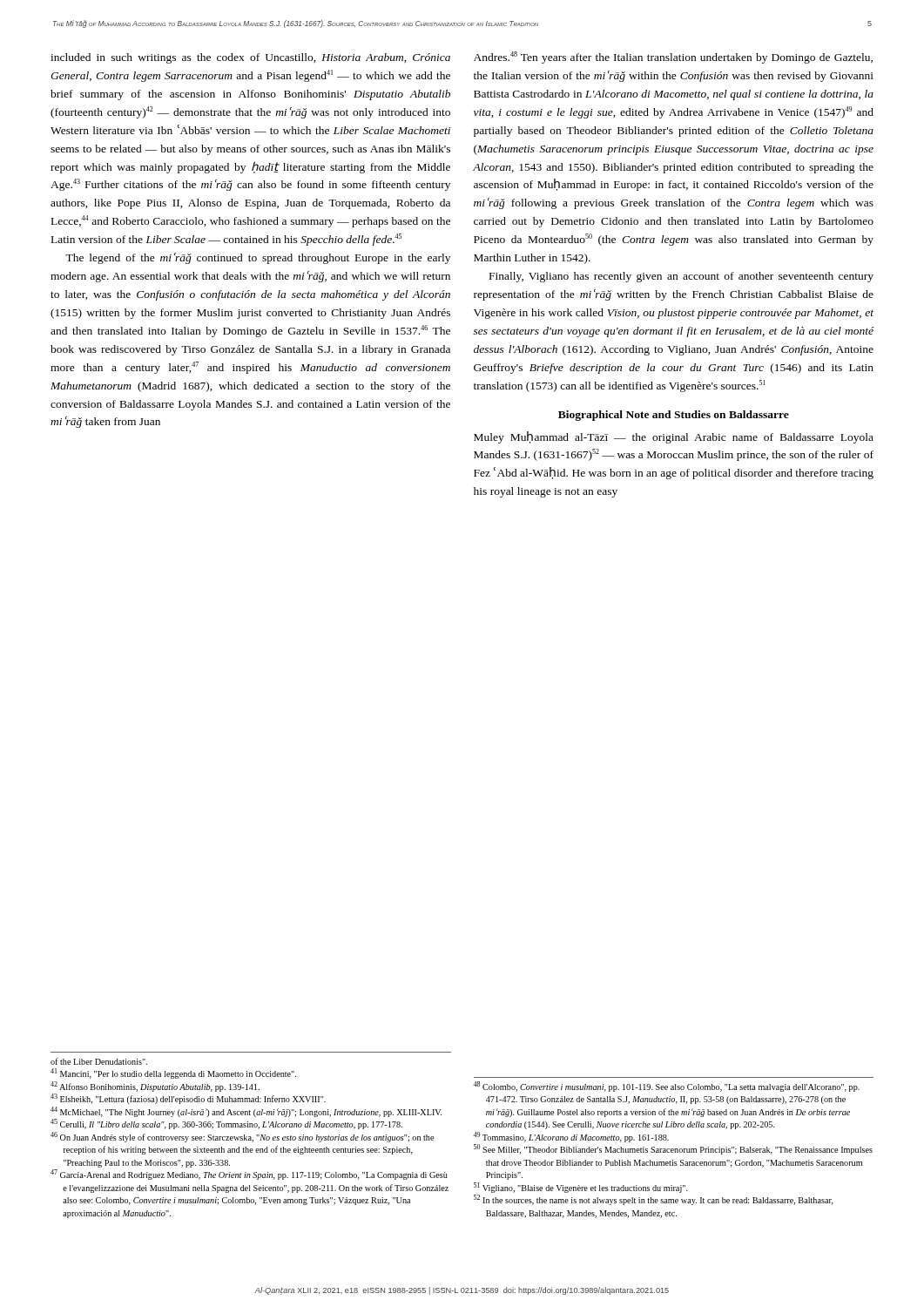This screenshot has height=1307, width=924.
Task: Point to the element starting "Andres.48 Ten years after the Italian translation undertaken"
Action: (673, 158)
